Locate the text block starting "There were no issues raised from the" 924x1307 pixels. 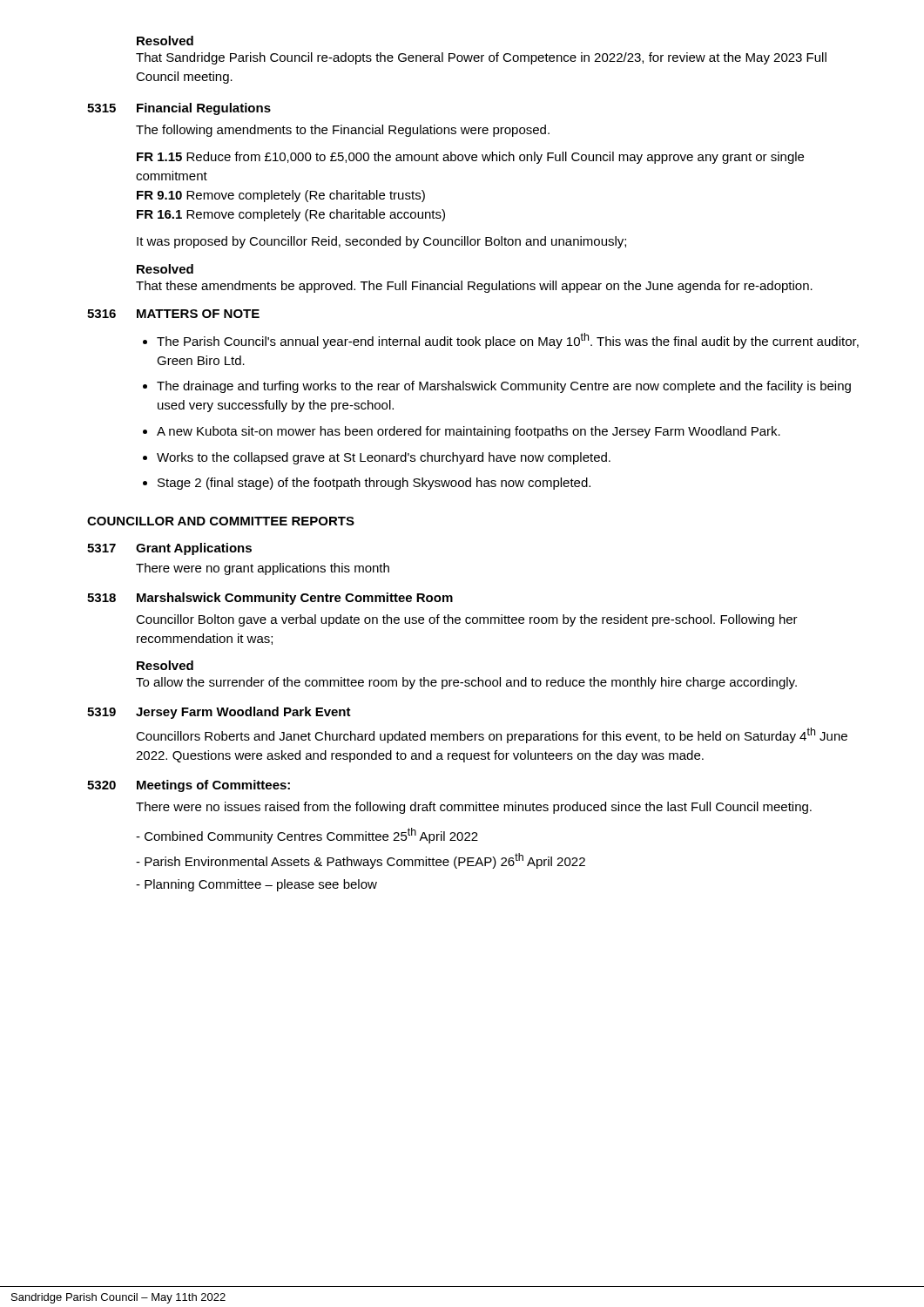click(474, 806)
